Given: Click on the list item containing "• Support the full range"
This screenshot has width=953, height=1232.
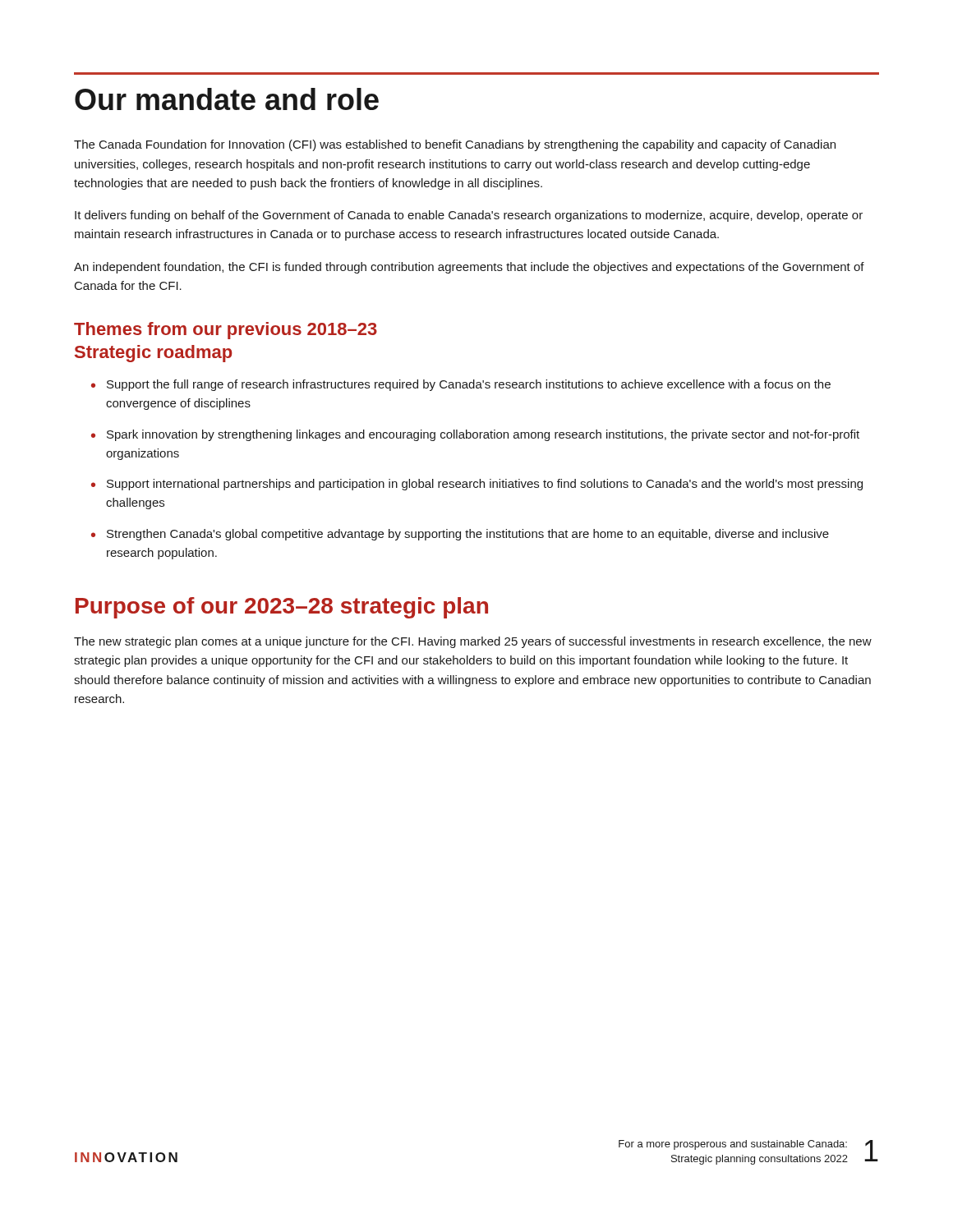Looking at the screenshot, I should [485, 394].
